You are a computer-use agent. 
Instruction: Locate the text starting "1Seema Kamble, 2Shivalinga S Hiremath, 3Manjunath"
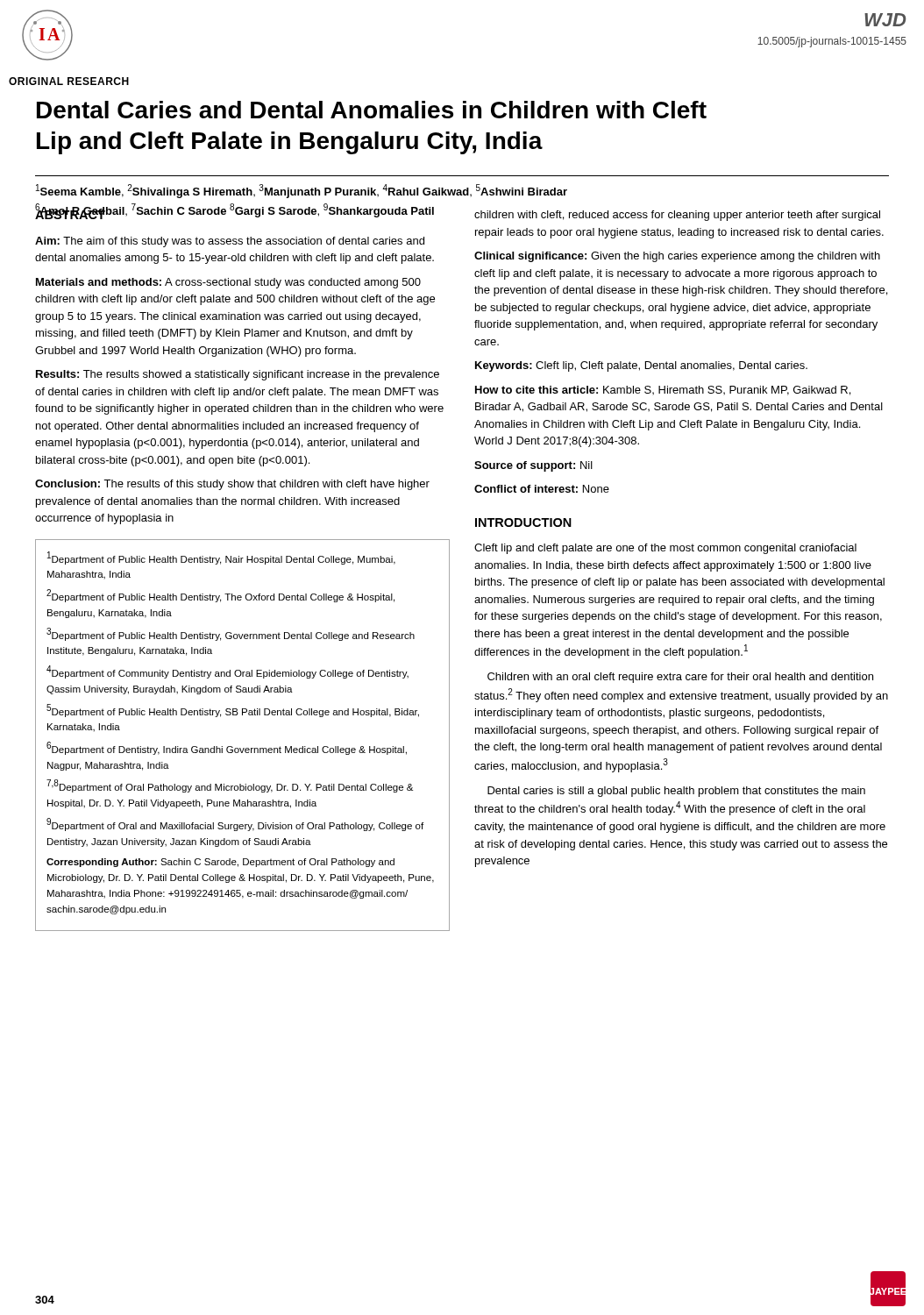[301, 201]
